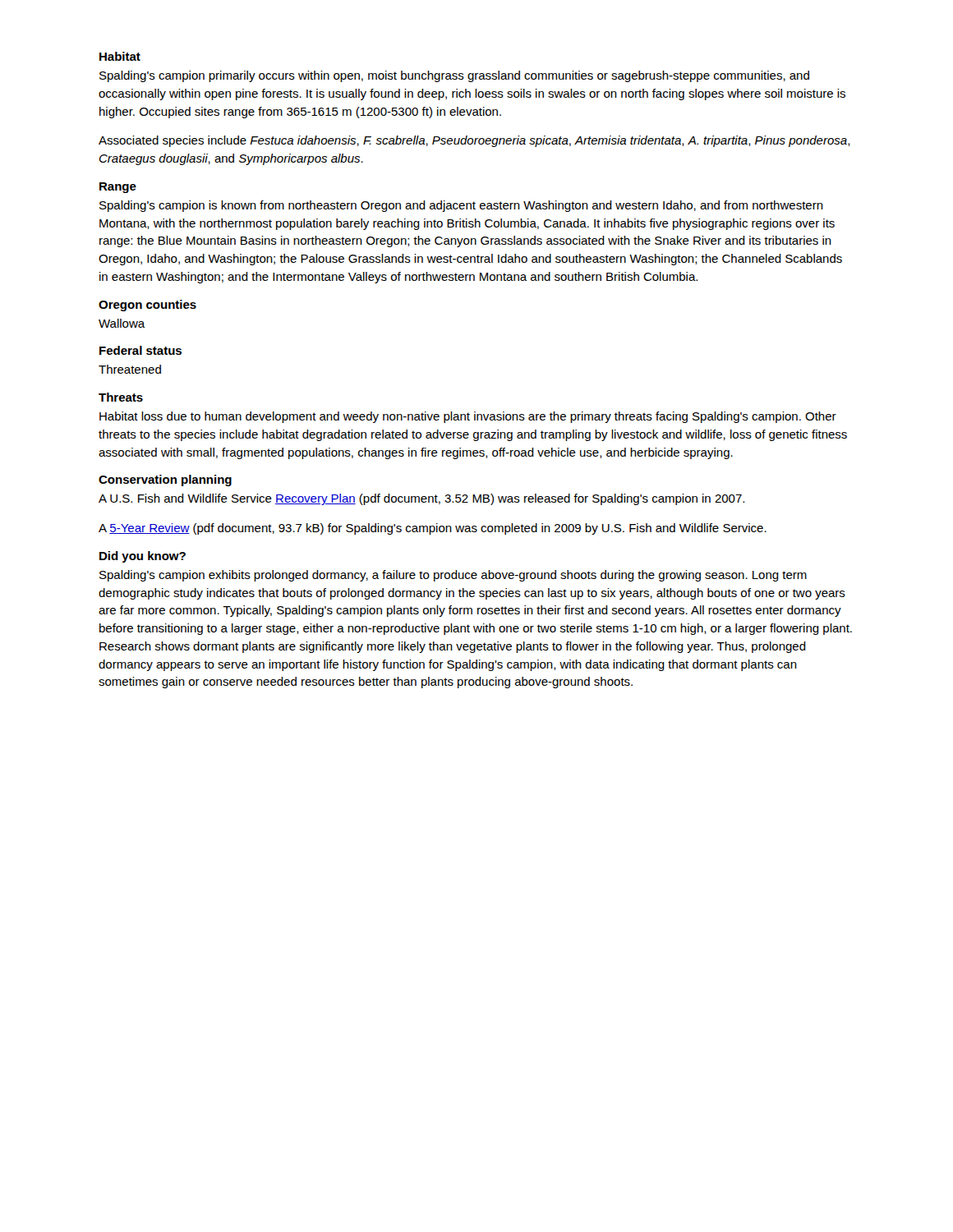This screenshot has width=953, height=1232.
Task: Point to the text block starting "A U.S. Fish and Wildlife Service Recovery"
Action: point(422,498)
